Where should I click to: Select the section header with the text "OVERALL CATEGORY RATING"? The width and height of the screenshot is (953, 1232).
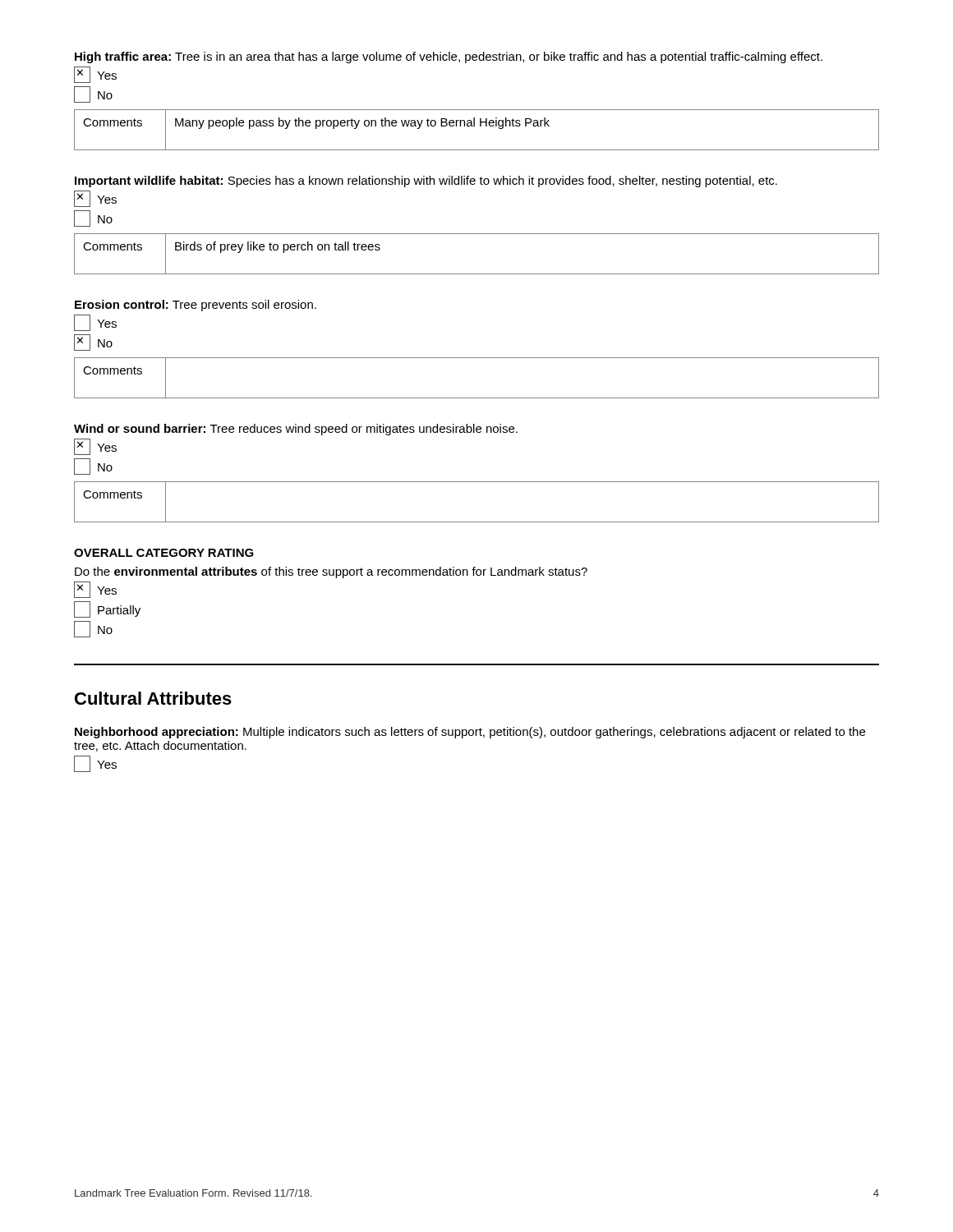[x=164, y=552]
